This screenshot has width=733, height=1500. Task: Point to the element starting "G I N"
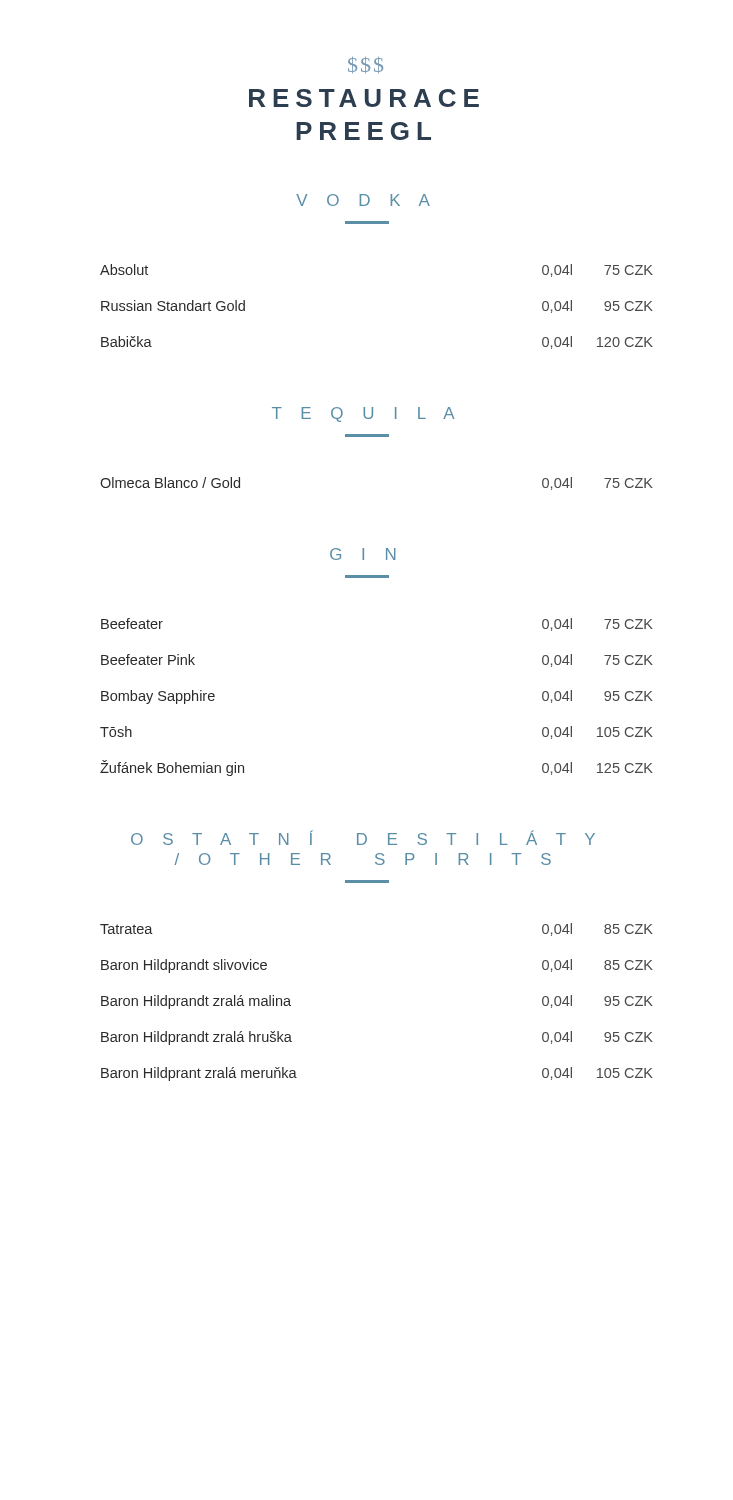(366, 561)
